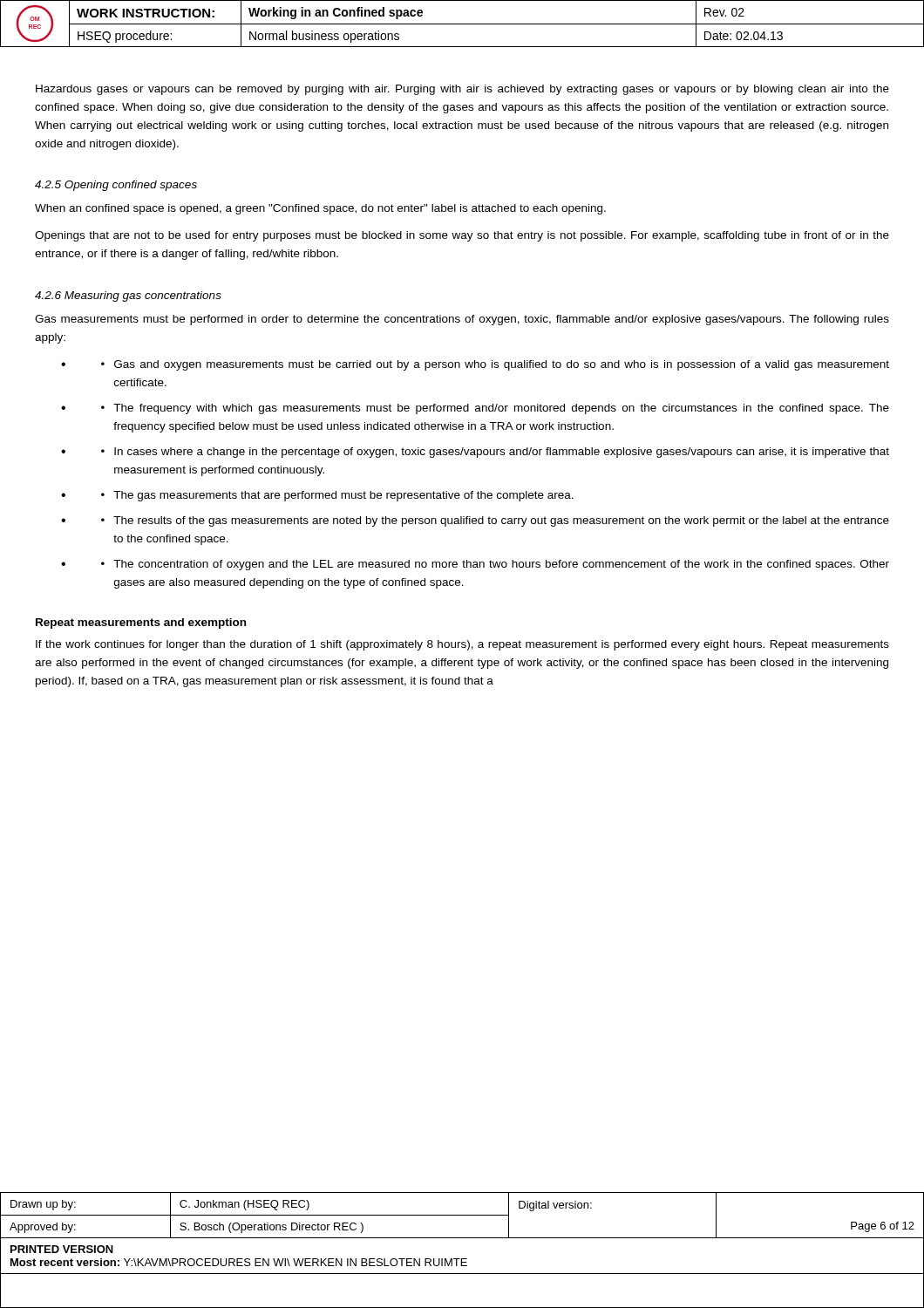Image resolution: width=924 pixels, height=1308 pixels.
Task: Find the region starting "Repeat measurements and exemption"
Action: [141, 623]
